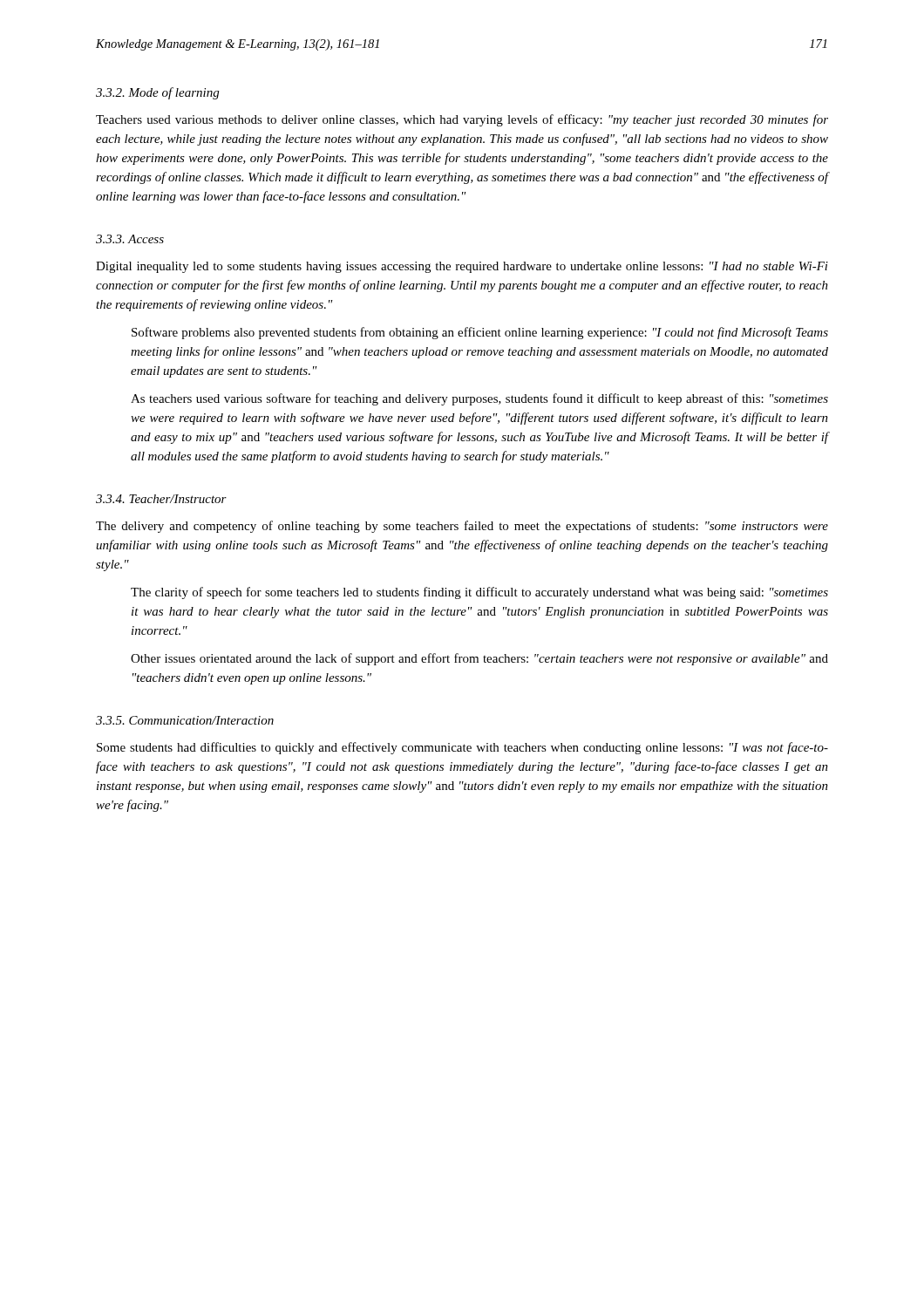Find the block starting "3.3.5. Communication/Interaction"

coord(185,721)
